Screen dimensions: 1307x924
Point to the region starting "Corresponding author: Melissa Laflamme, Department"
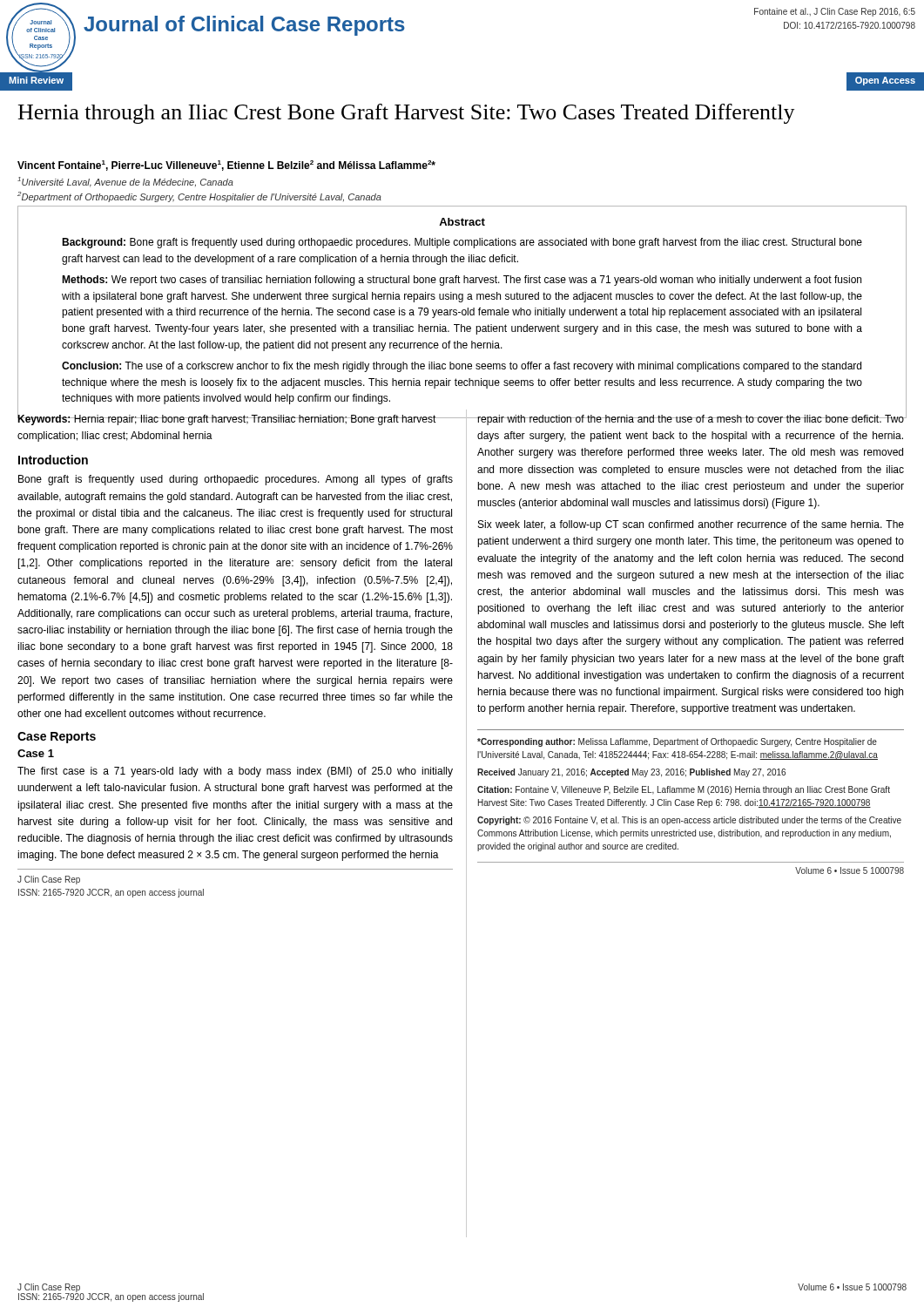tap(678, 749)
